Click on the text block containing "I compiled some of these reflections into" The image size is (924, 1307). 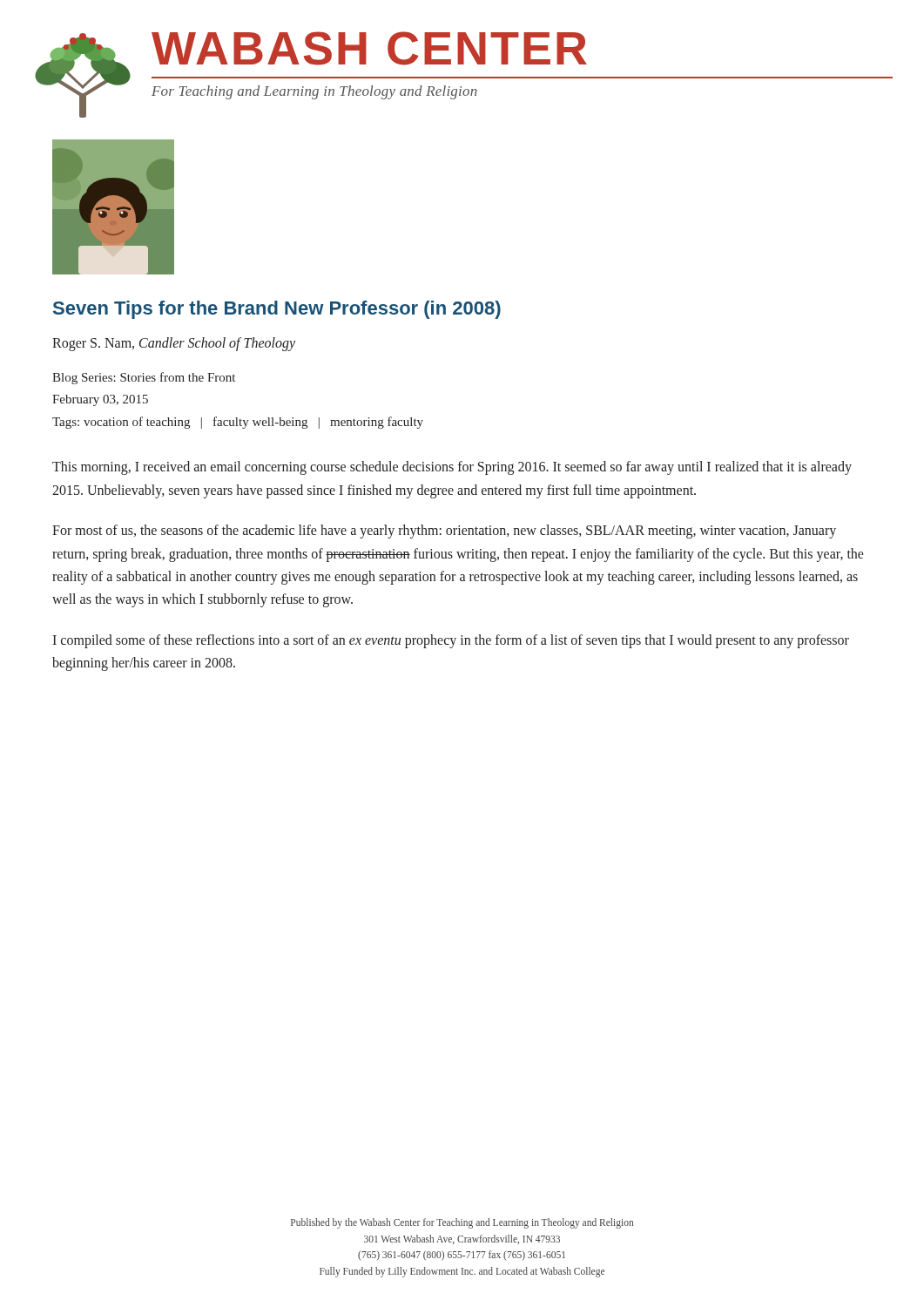462,652
